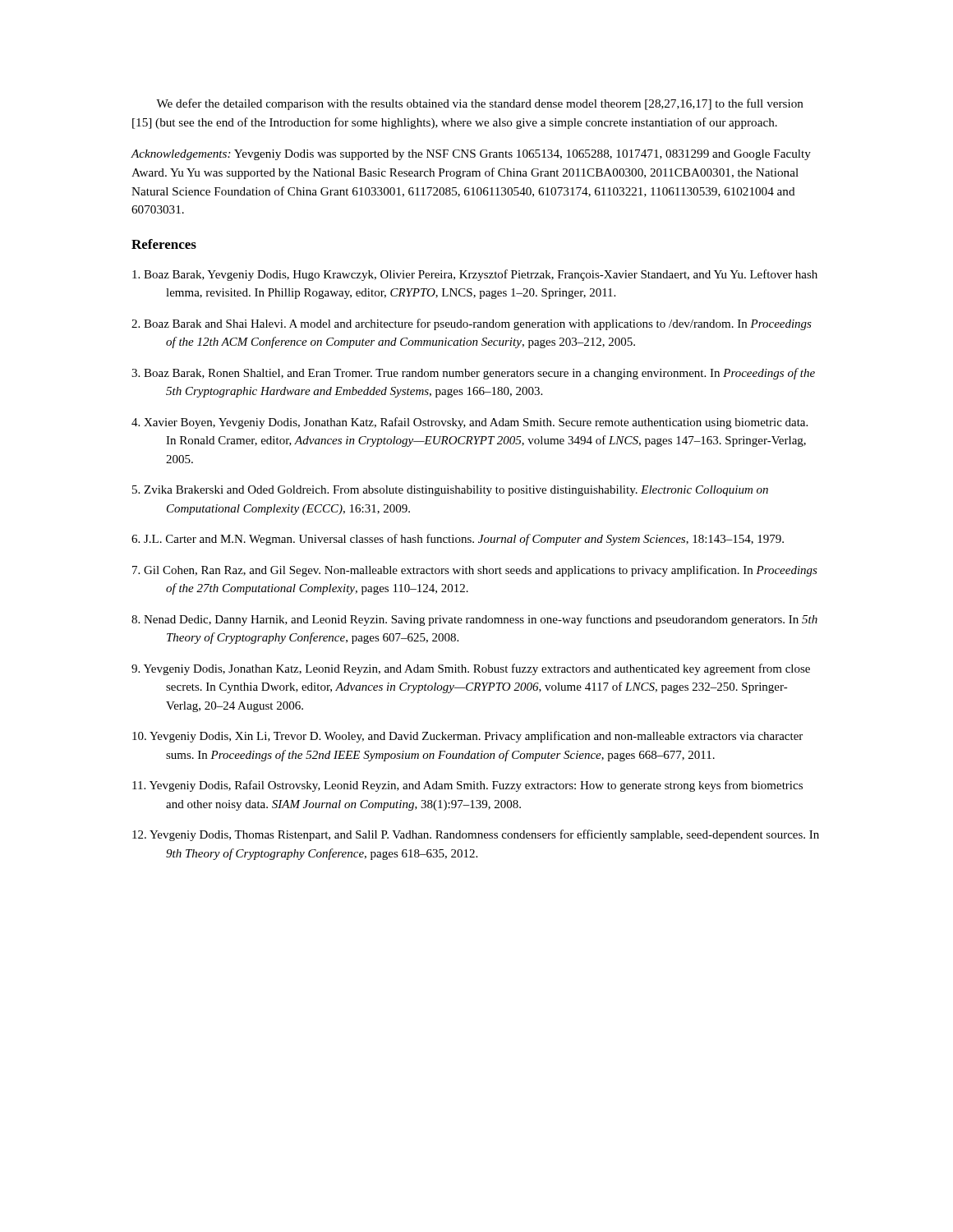Select the list item that reads "Boaz Barak, Yevgeniy"

(476, 283)
